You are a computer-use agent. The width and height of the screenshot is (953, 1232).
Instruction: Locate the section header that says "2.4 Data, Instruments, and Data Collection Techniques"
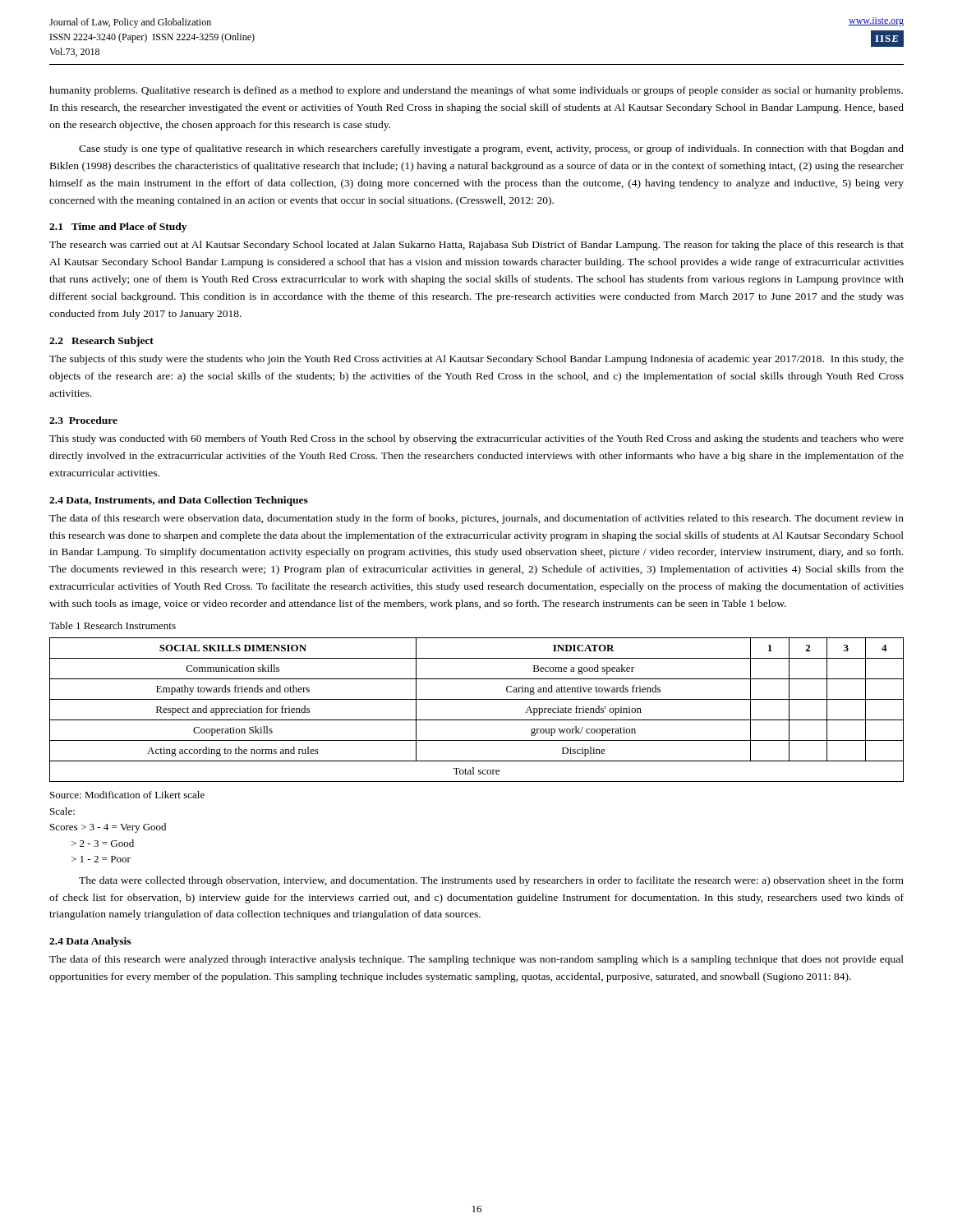(179, 499)
